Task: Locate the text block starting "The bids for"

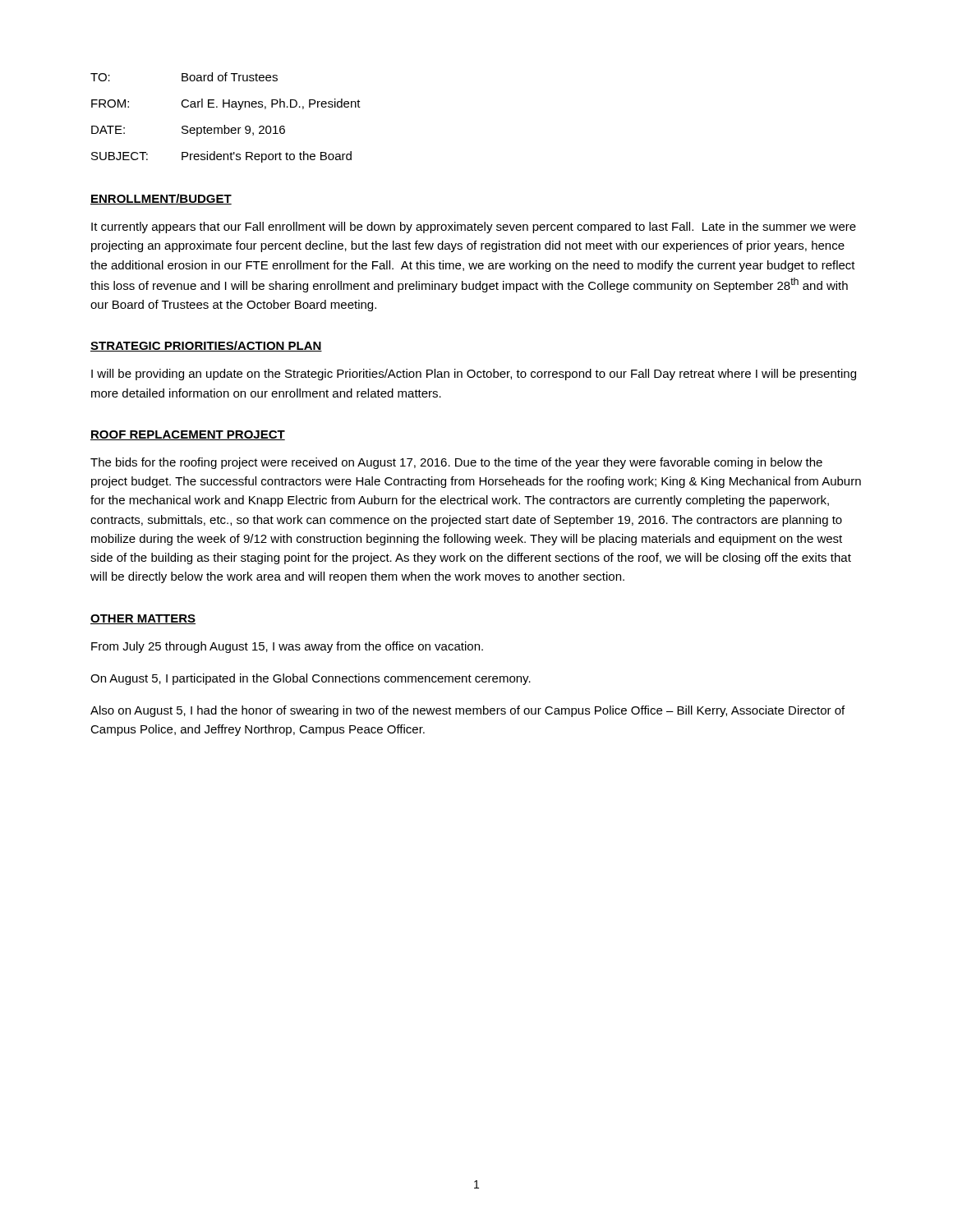Action: [x=476, y=519]
